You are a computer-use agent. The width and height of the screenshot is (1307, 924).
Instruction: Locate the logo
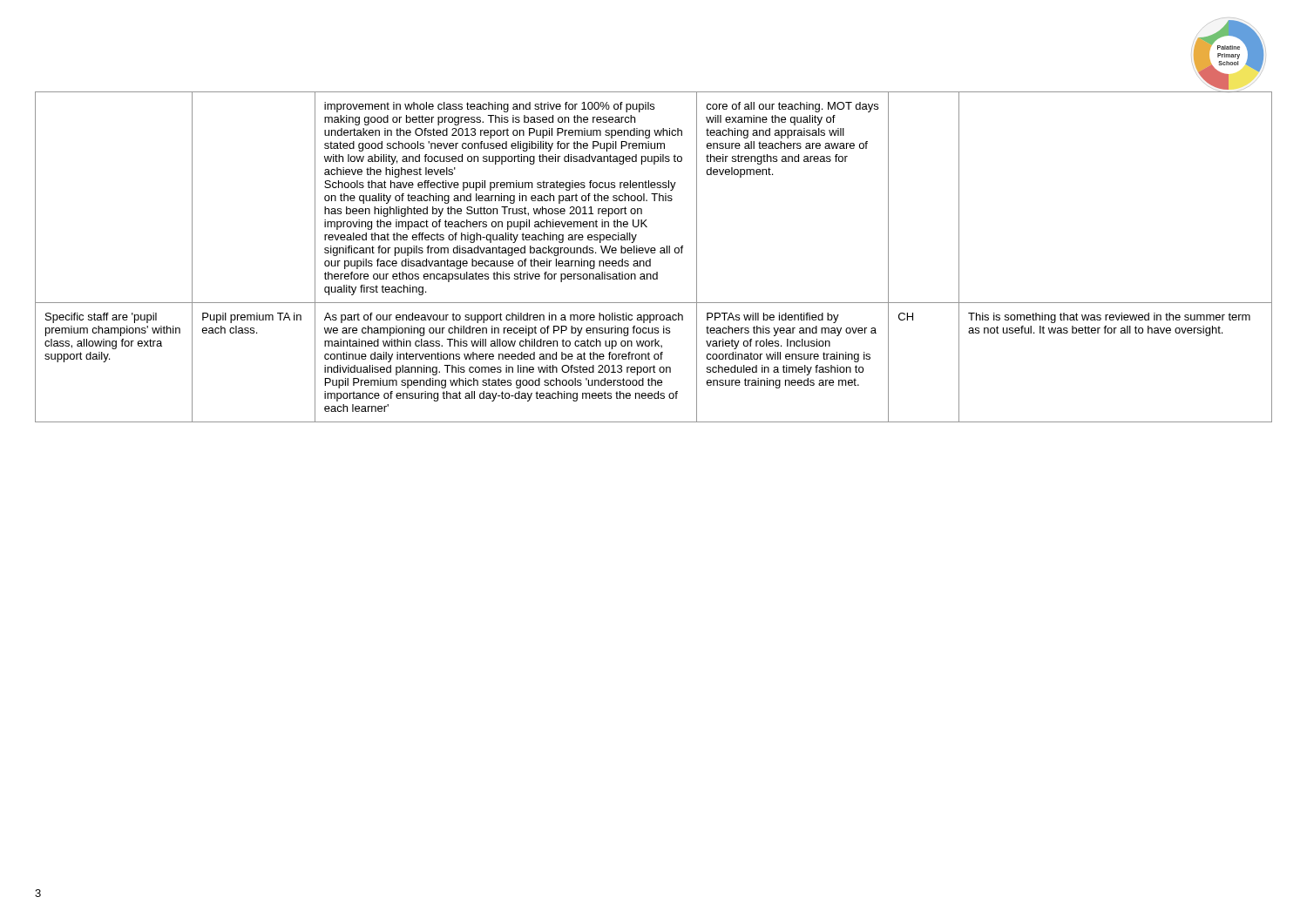(x=1233, y=55)
